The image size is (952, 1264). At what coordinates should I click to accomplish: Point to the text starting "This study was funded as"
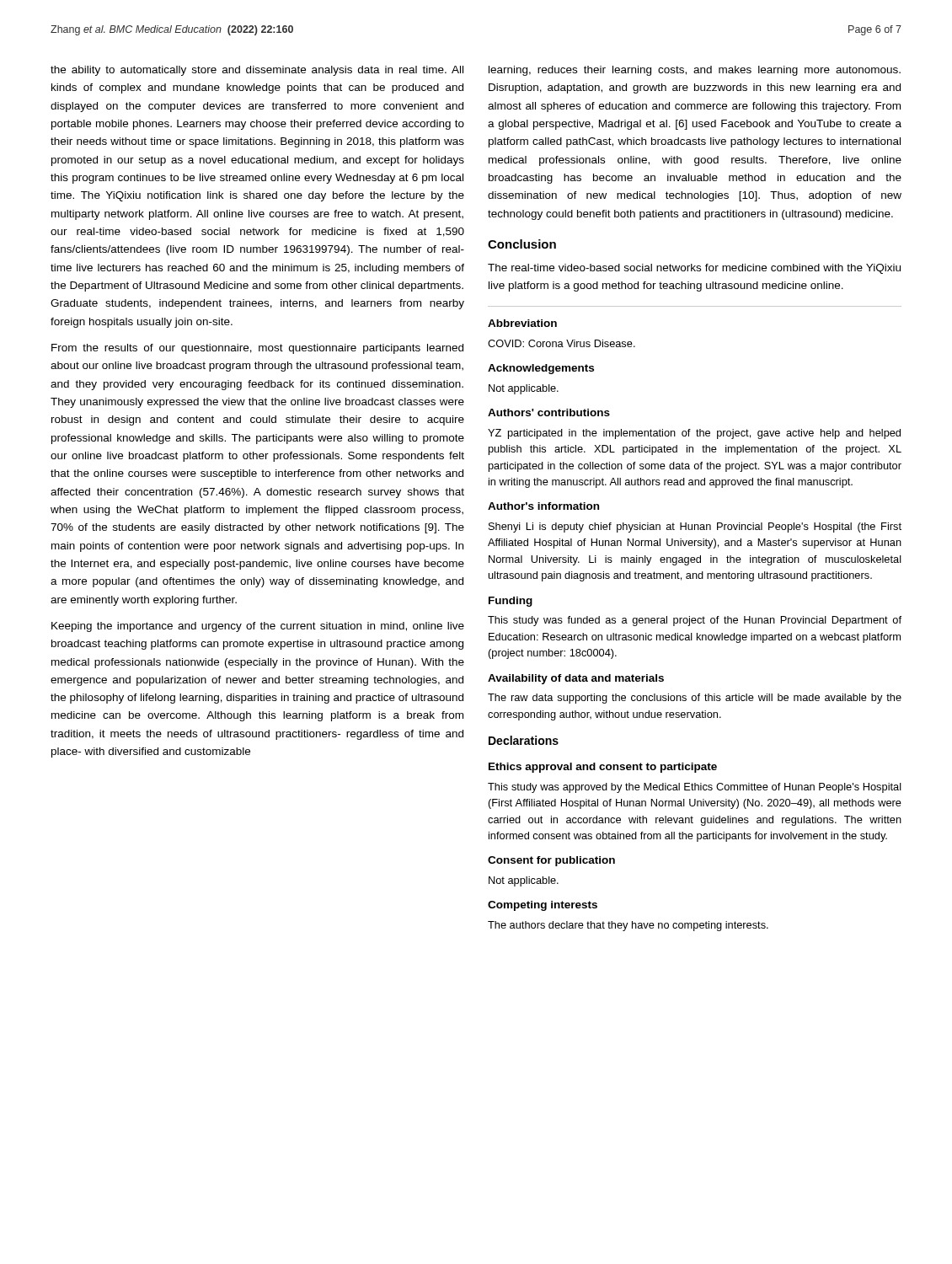(x=695, y=637)
